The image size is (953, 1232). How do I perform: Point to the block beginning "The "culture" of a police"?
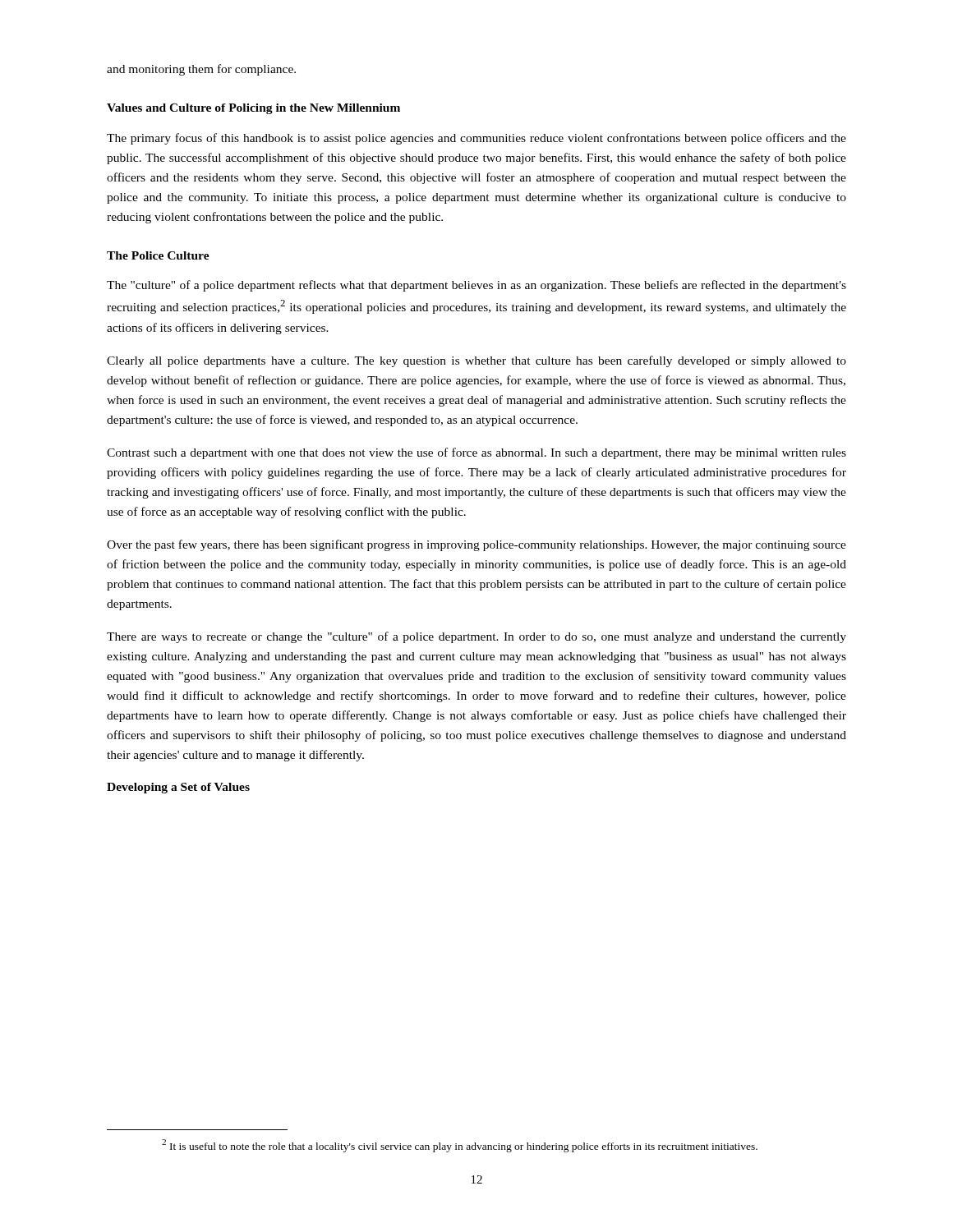click(476, 306)
